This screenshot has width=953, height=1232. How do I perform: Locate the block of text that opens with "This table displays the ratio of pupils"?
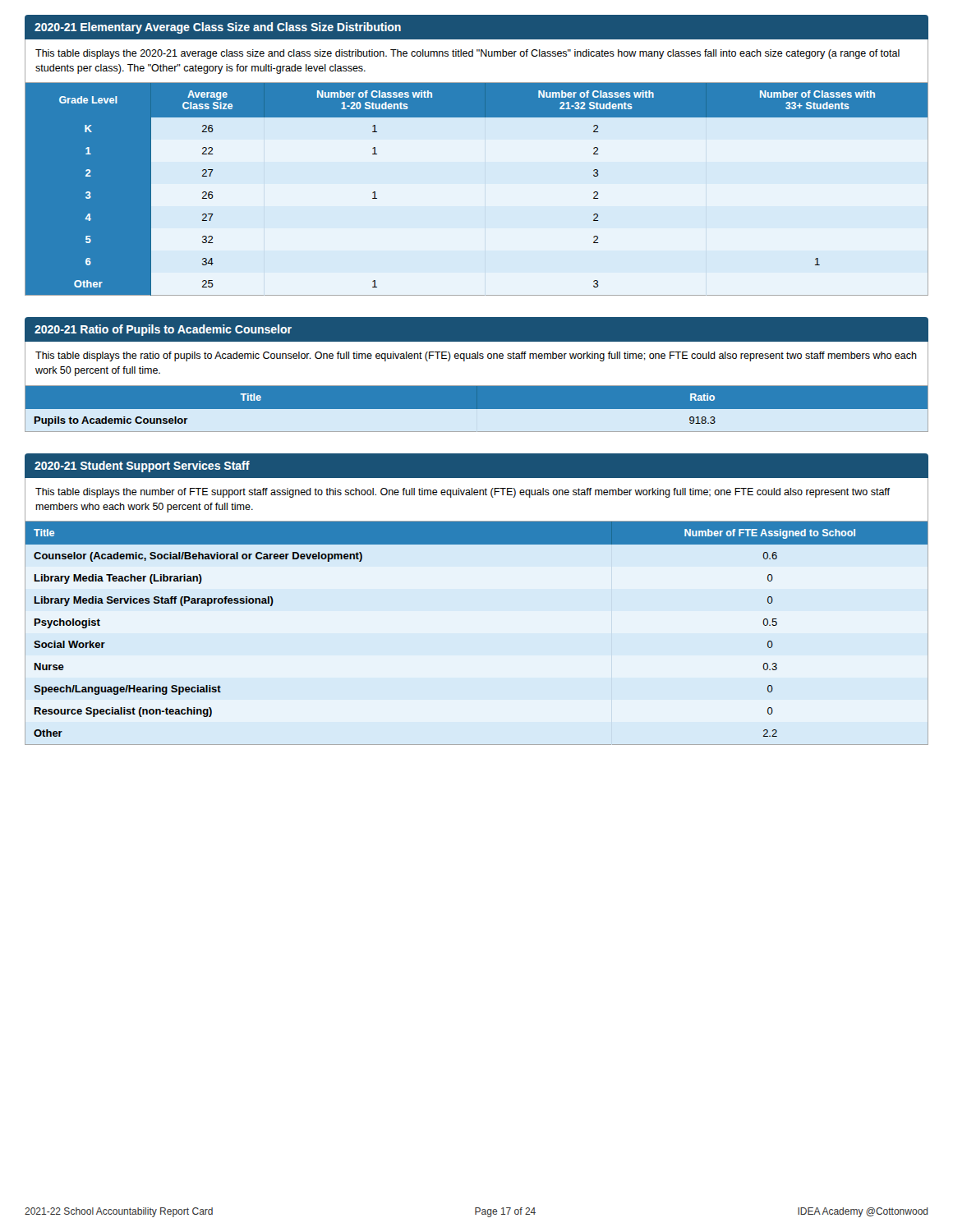[476, 363]
